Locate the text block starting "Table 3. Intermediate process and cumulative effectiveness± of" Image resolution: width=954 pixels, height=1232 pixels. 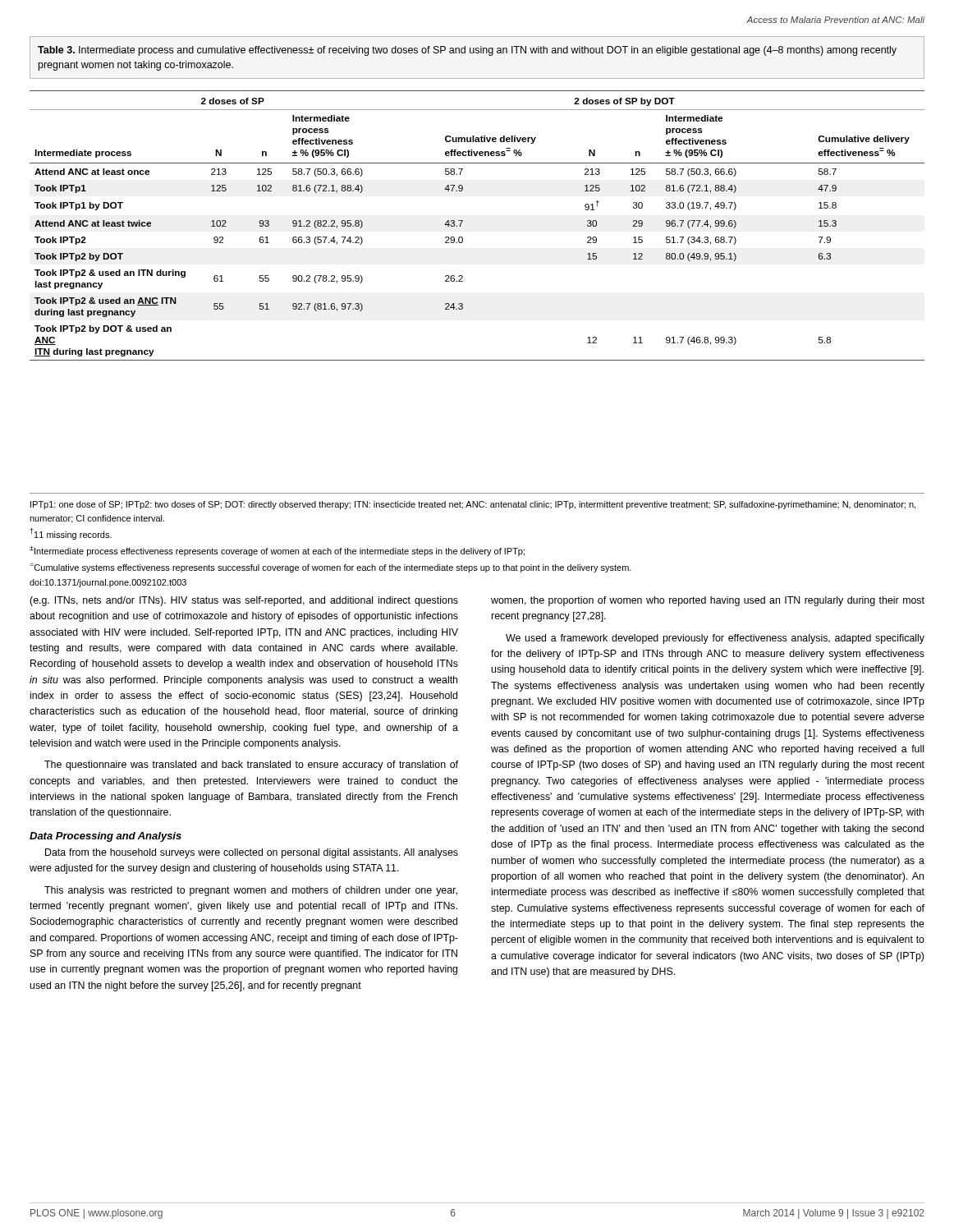467,58
